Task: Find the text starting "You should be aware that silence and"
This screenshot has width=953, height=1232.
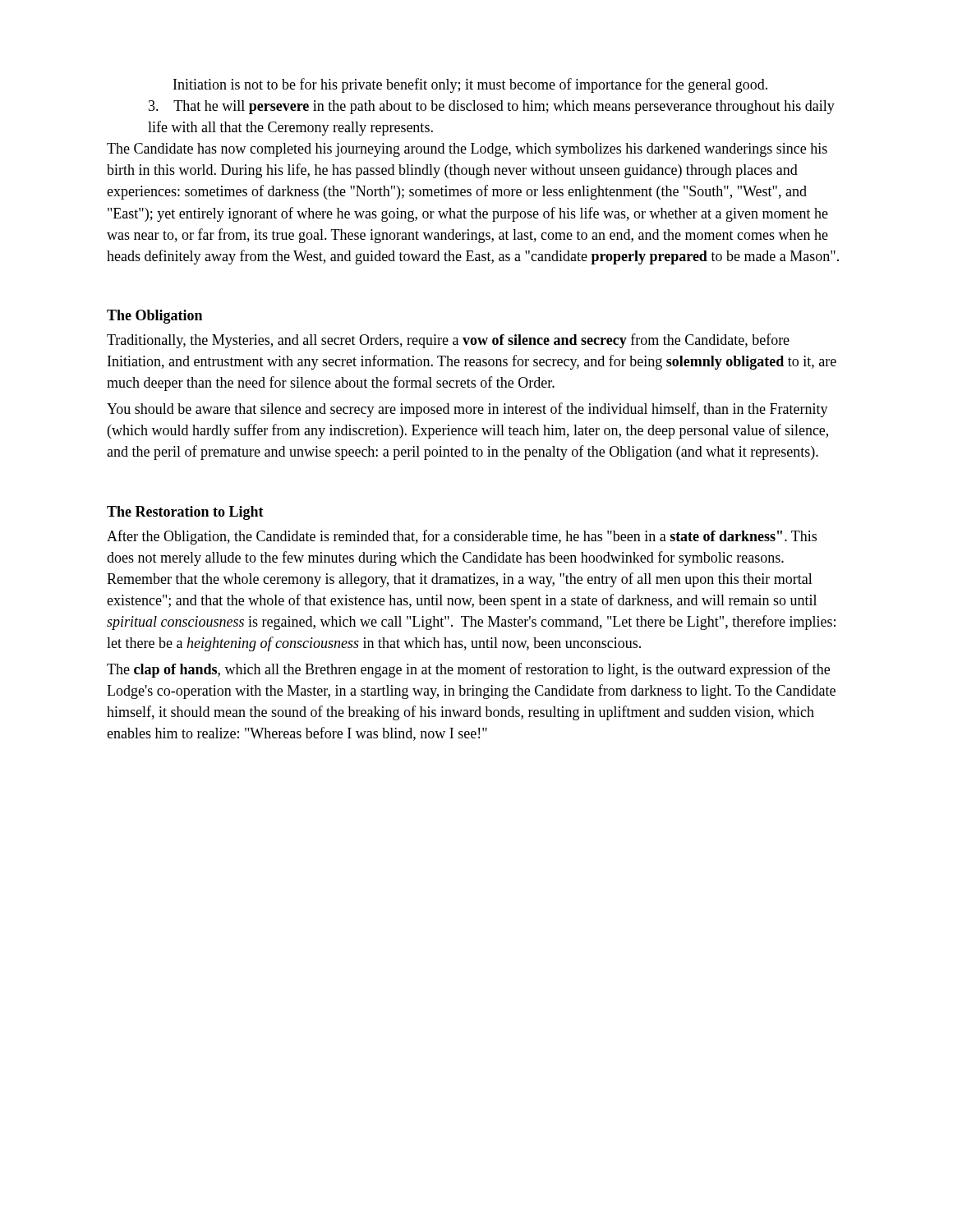Action: 468,431
